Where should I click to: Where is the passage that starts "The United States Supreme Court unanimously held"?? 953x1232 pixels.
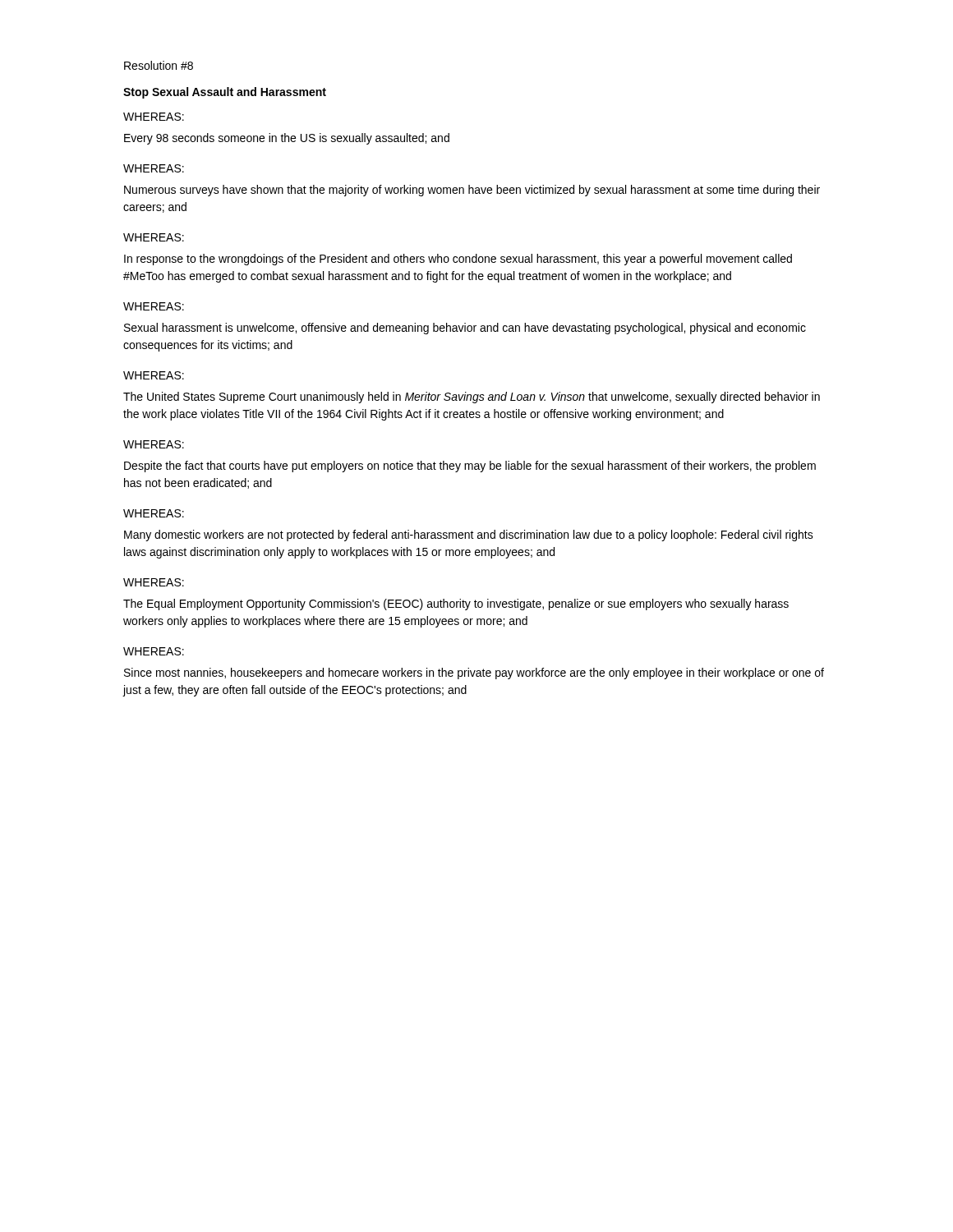472,405
